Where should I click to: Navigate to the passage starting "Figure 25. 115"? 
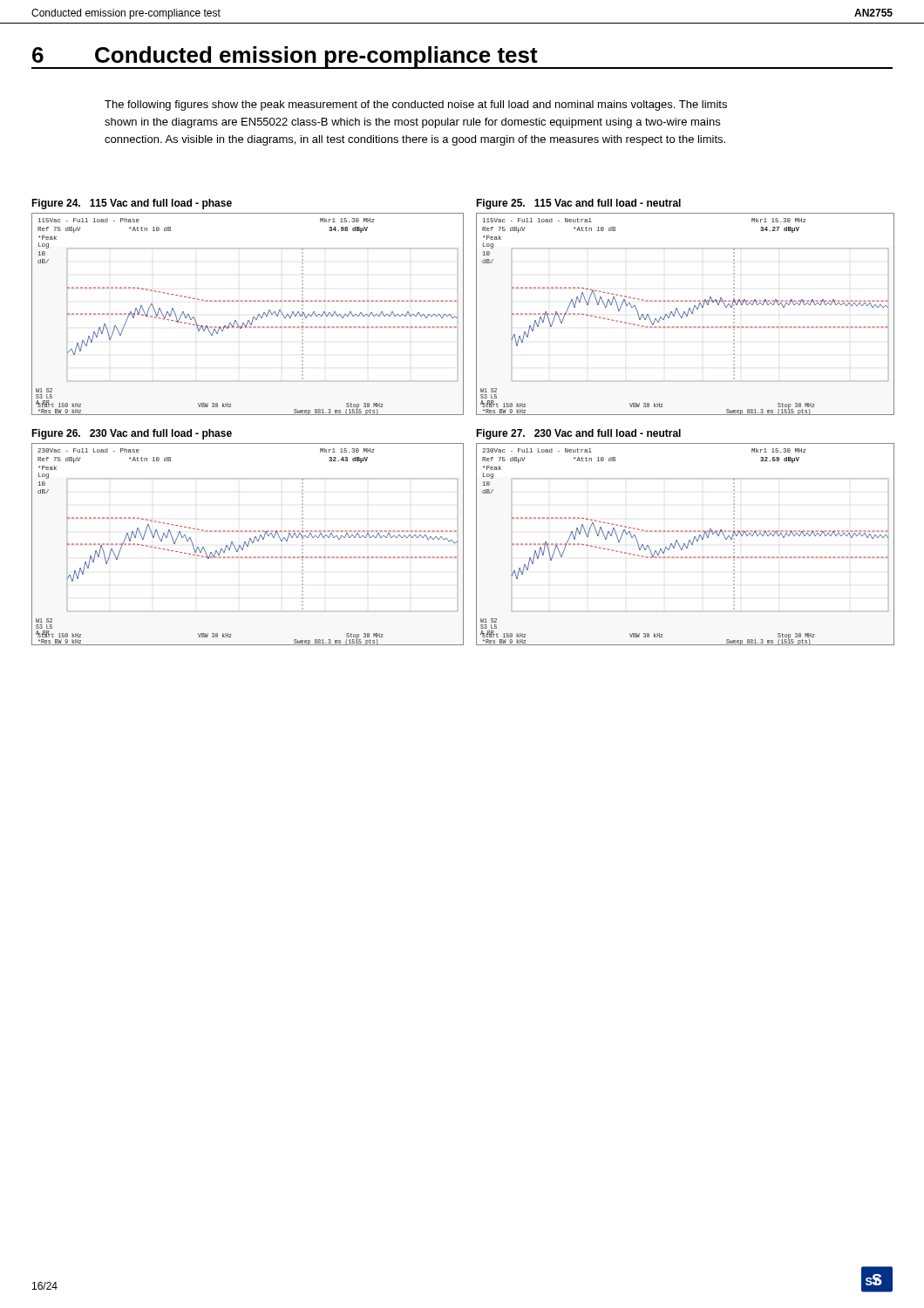[x=579, y=203]
